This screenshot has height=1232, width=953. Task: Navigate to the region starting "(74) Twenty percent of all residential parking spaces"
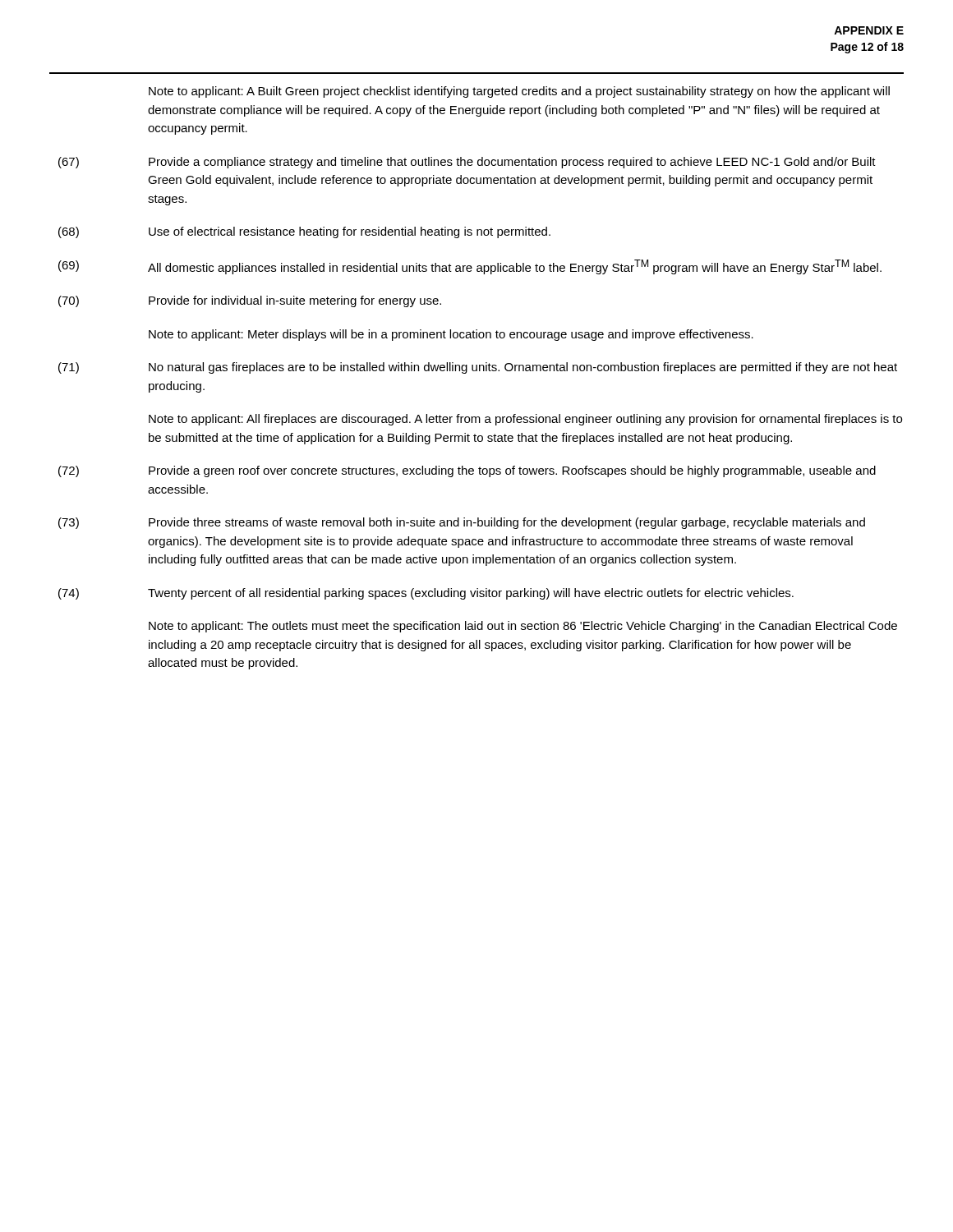coord(476,593)
